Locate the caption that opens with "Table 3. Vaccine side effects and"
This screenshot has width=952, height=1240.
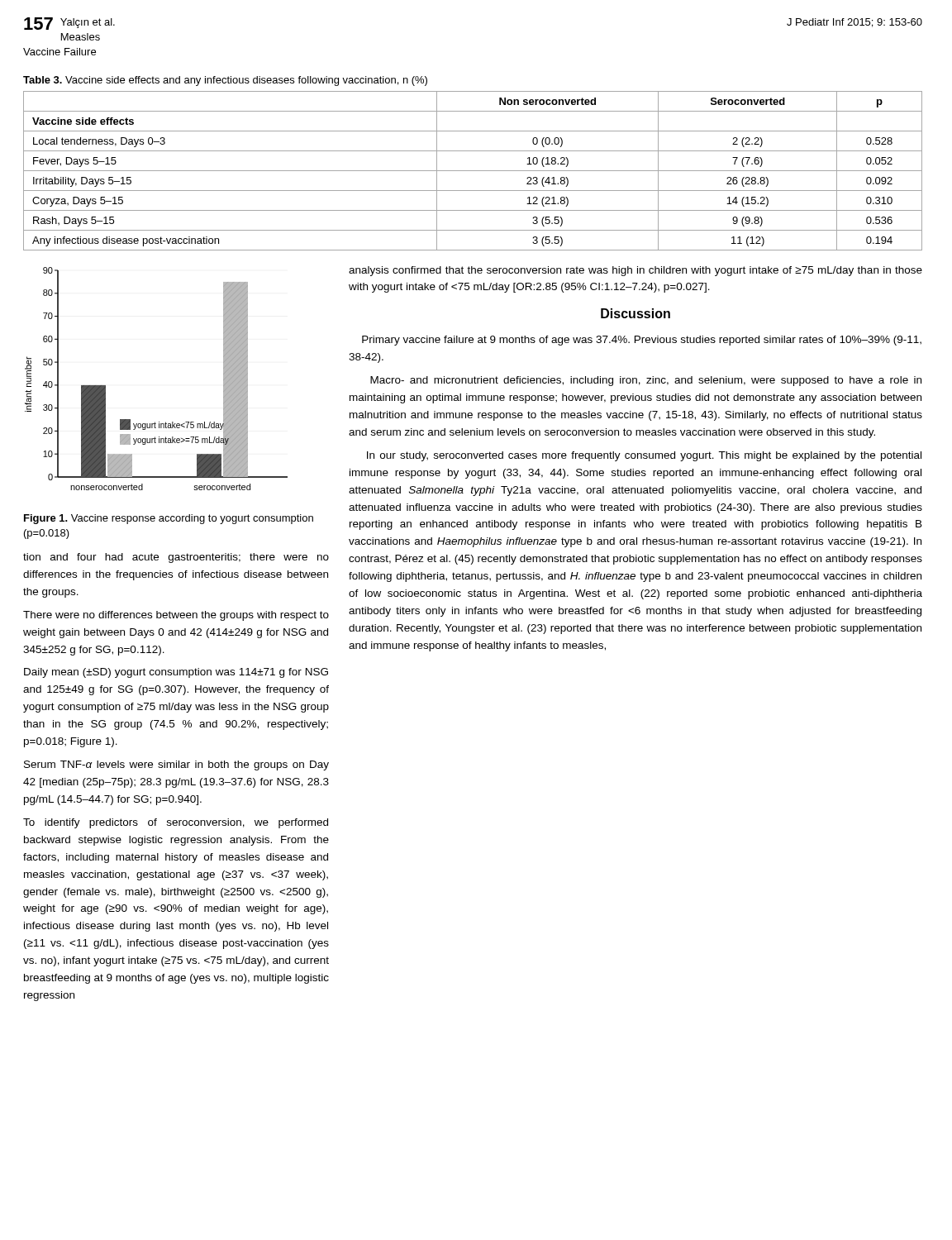click(x=226, y=79)
